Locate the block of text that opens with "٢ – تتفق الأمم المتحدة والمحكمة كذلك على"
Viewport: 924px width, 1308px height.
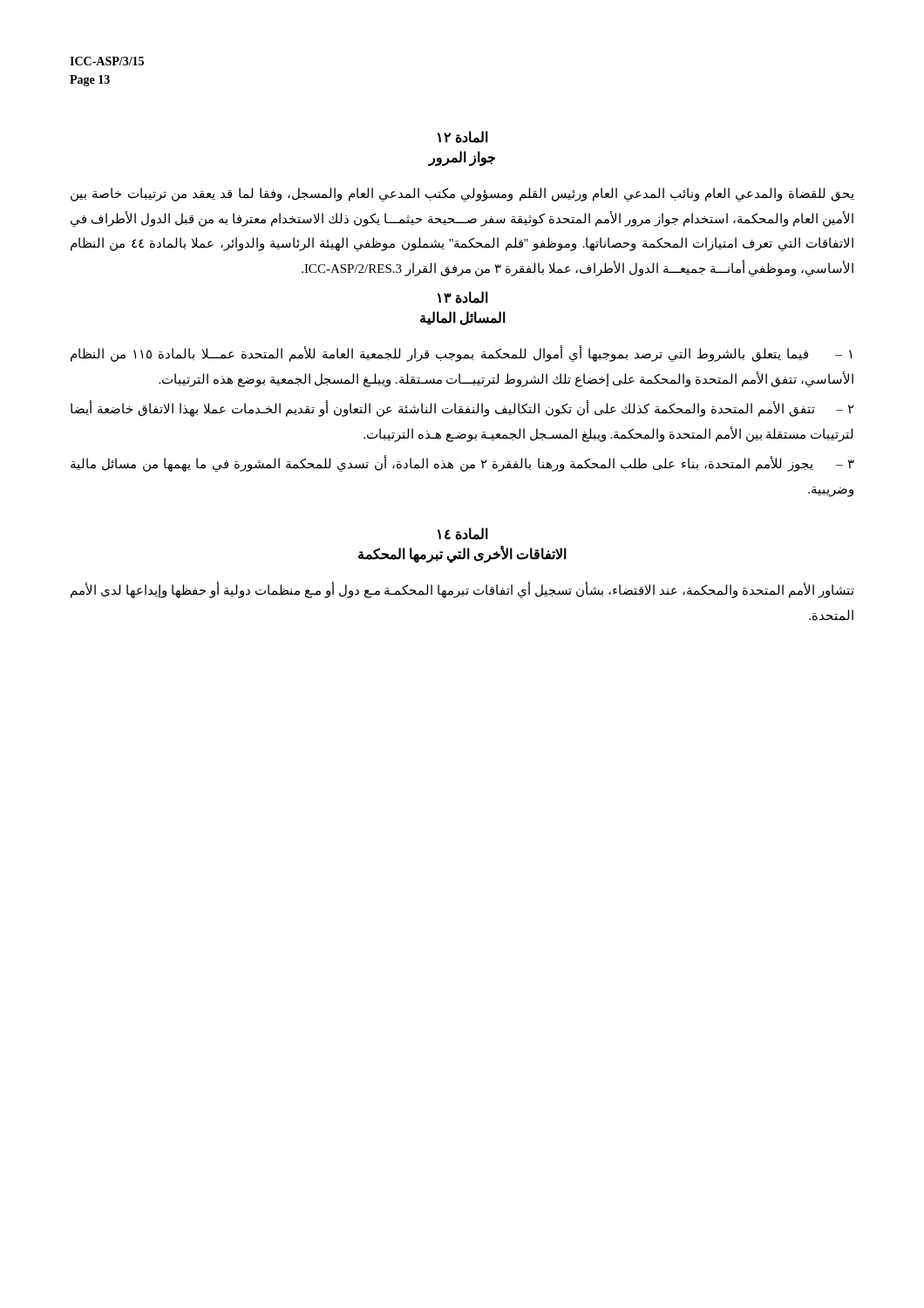[462, 421]
